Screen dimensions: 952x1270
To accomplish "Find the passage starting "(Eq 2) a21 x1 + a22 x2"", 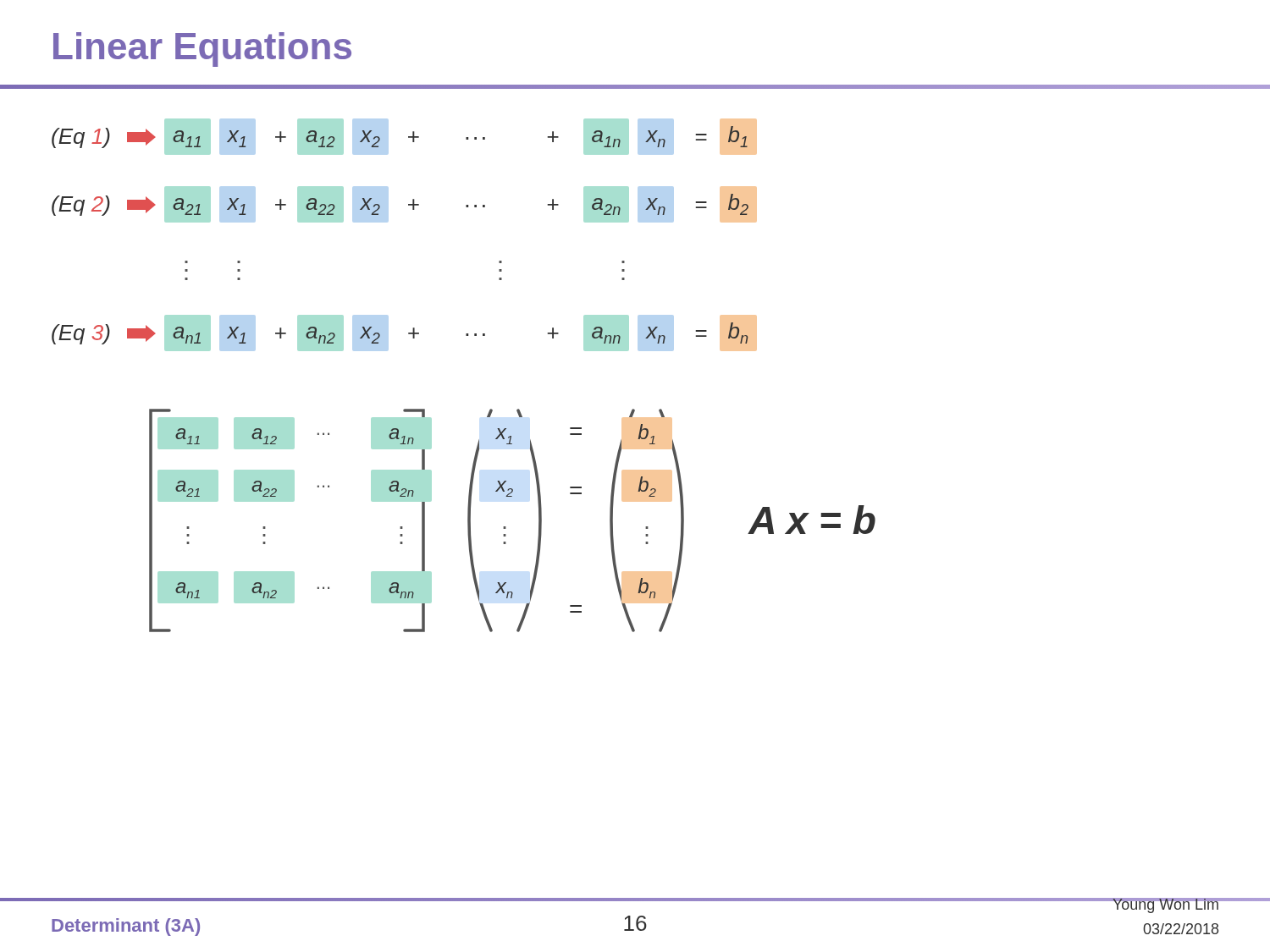I will click(x=404, y=204).
